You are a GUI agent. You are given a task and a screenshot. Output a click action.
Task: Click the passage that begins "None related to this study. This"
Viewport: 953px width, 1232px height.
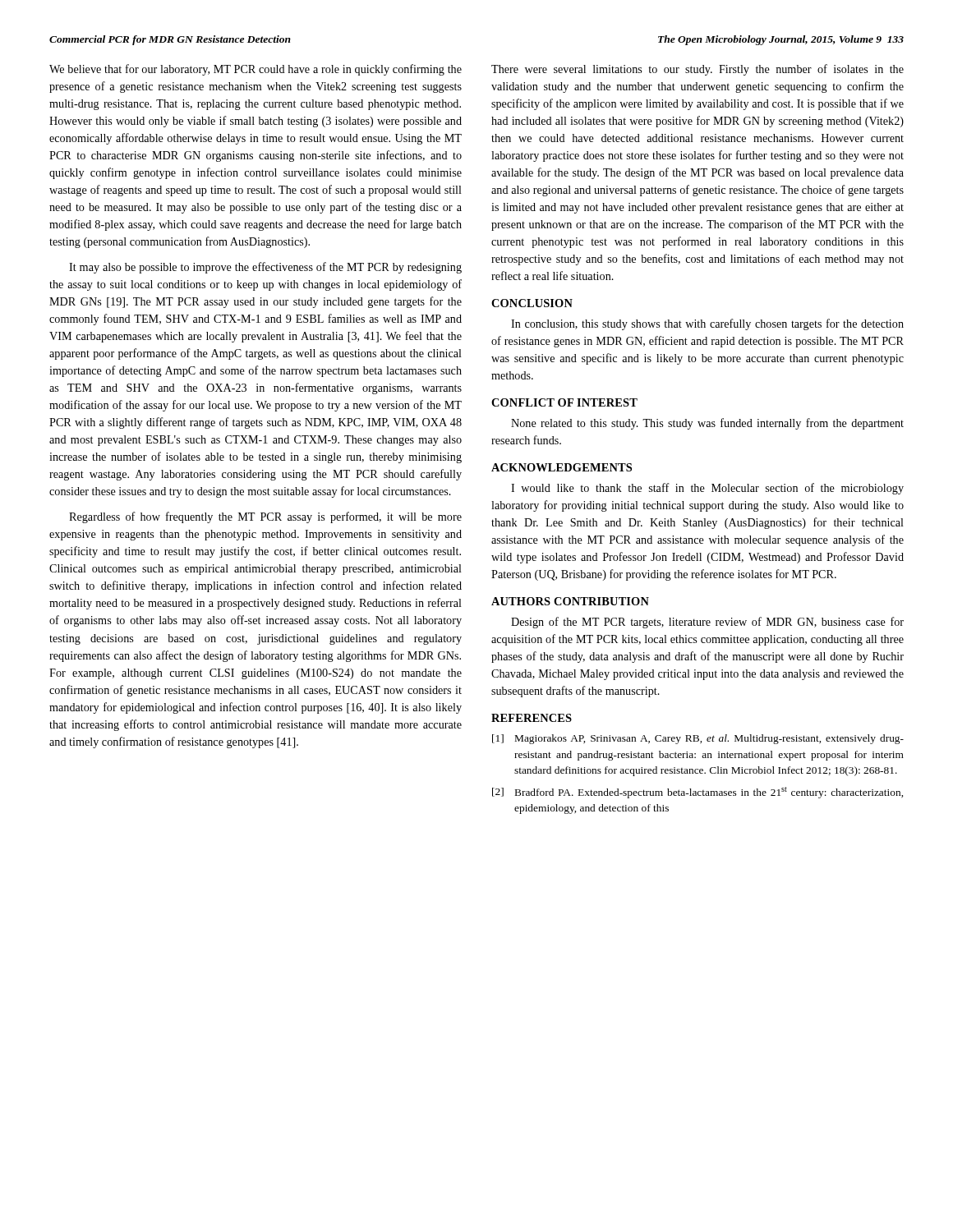point(698,432)
